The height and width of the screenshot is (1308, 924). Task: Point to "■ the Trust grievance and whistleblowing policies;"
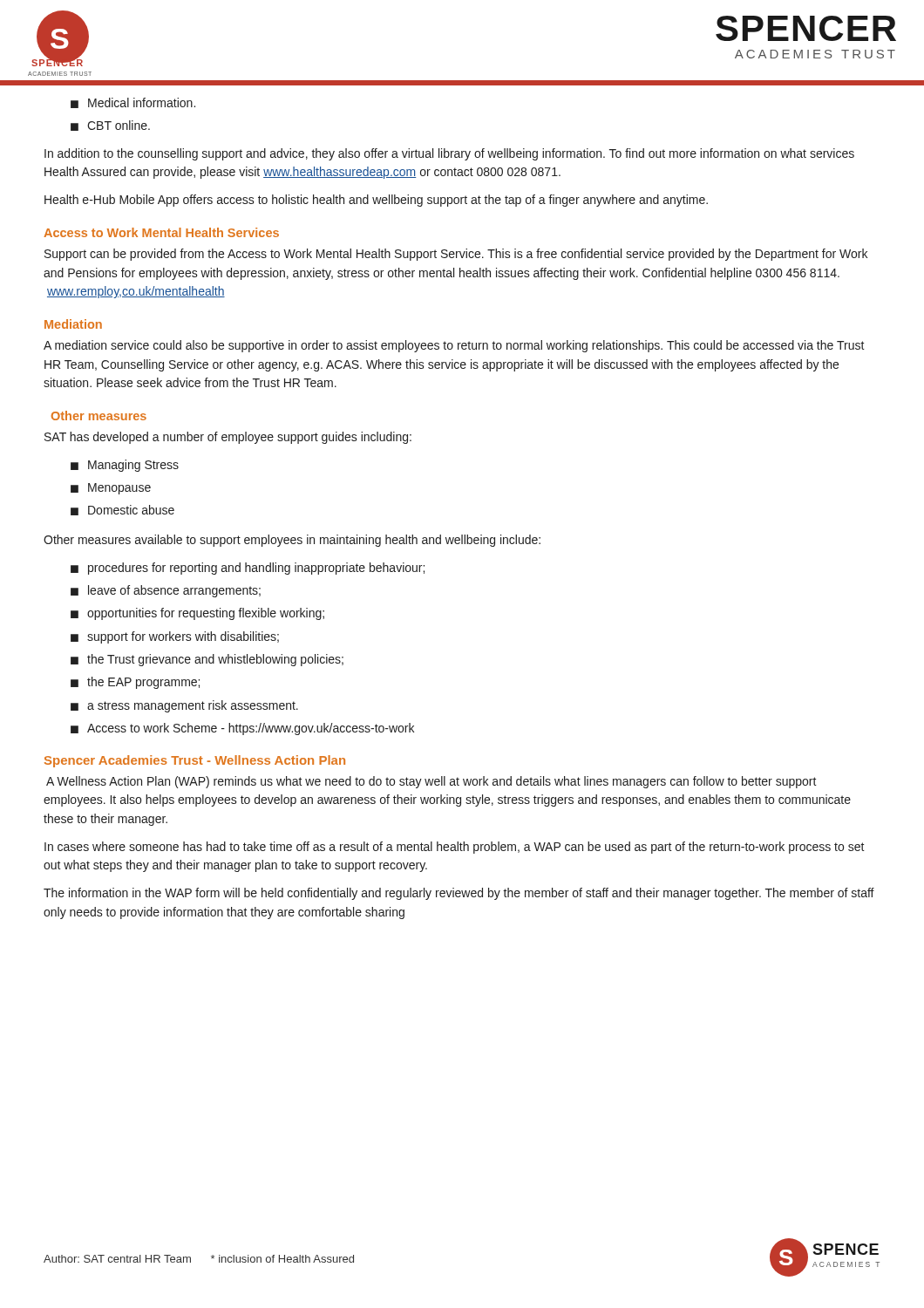(207, 661)
